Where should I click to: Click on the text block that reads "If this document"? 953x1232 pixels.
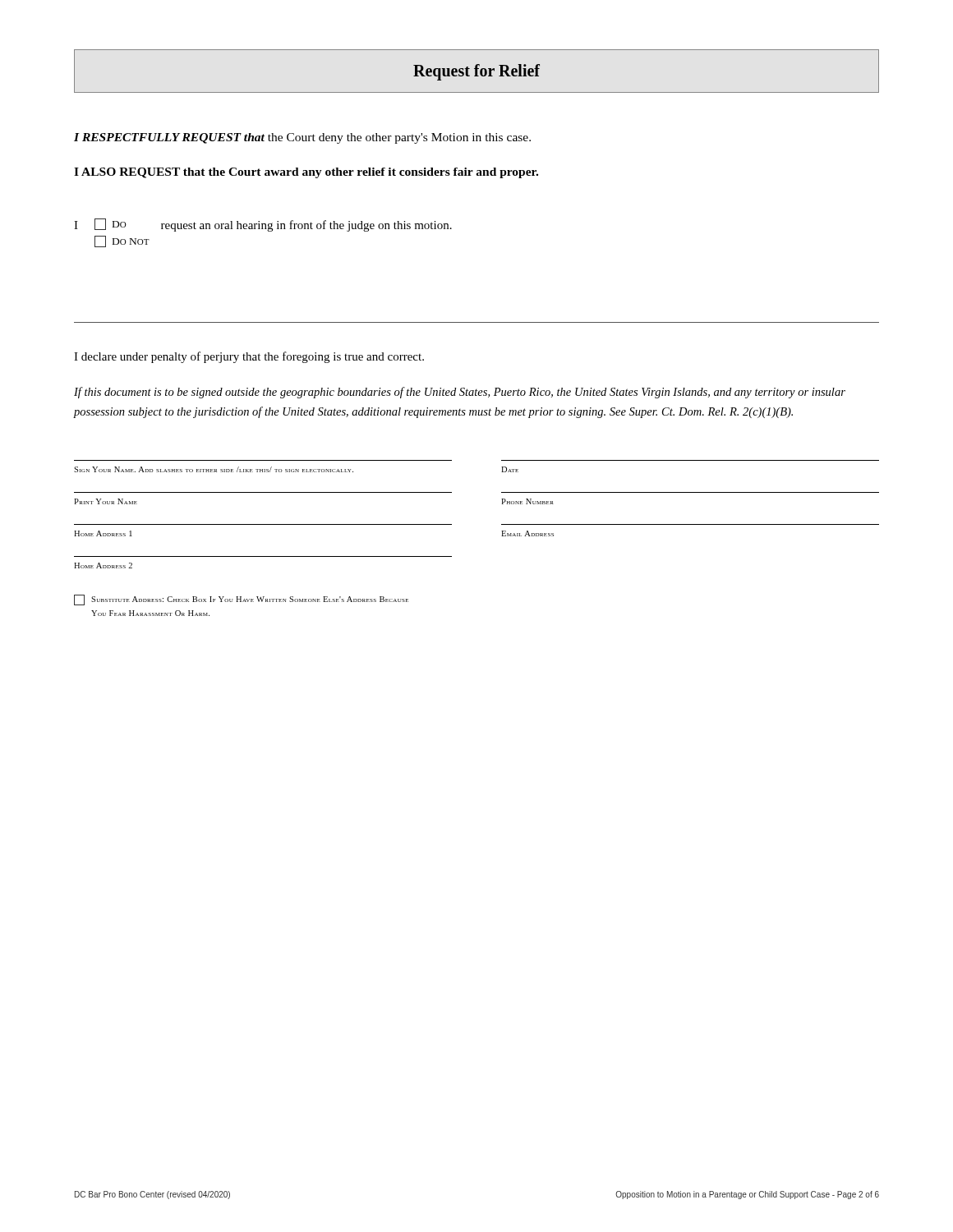click(460, 402)
